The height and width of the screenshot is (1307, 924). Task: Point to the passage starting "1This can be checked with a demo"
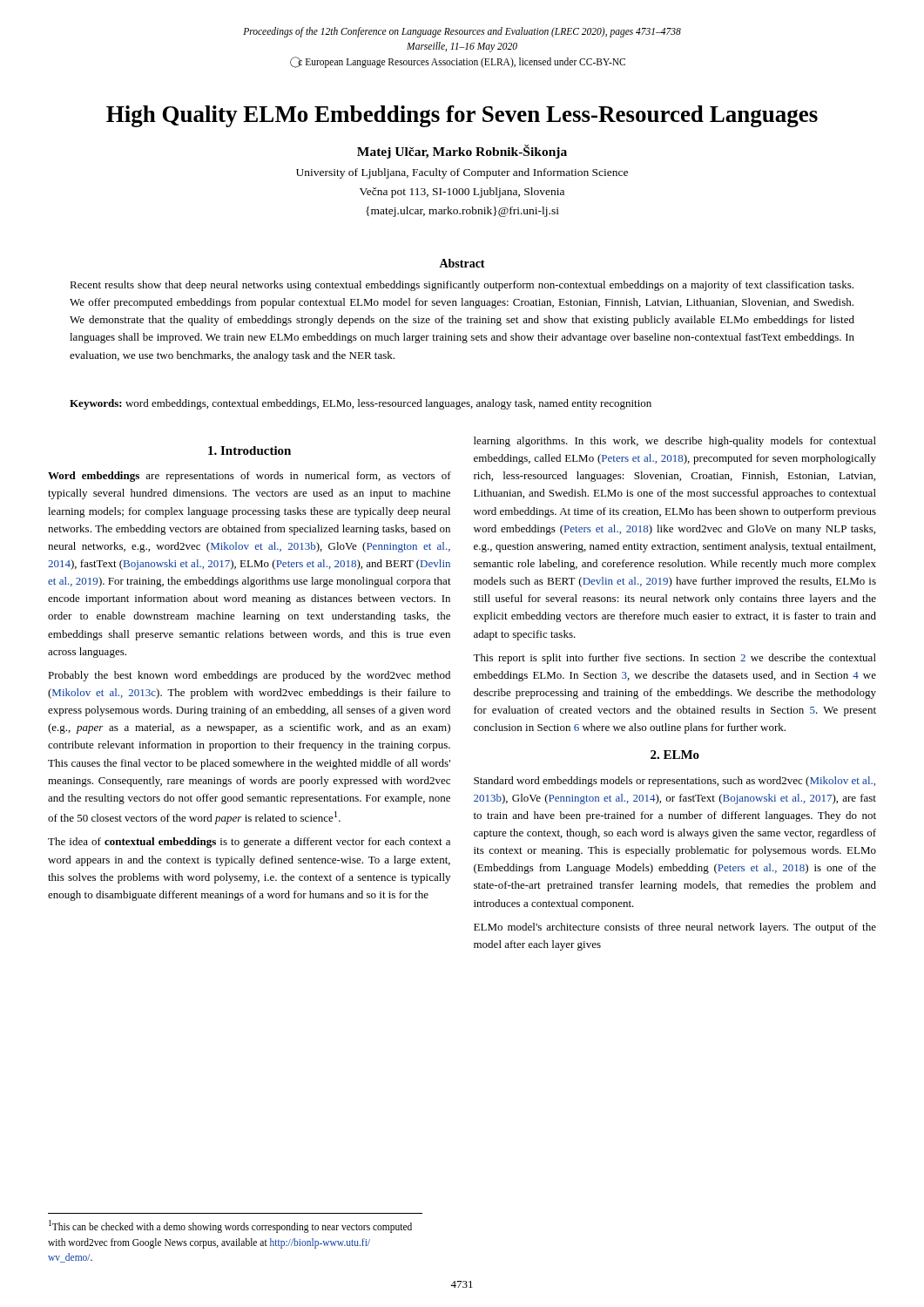(230, 1240)
